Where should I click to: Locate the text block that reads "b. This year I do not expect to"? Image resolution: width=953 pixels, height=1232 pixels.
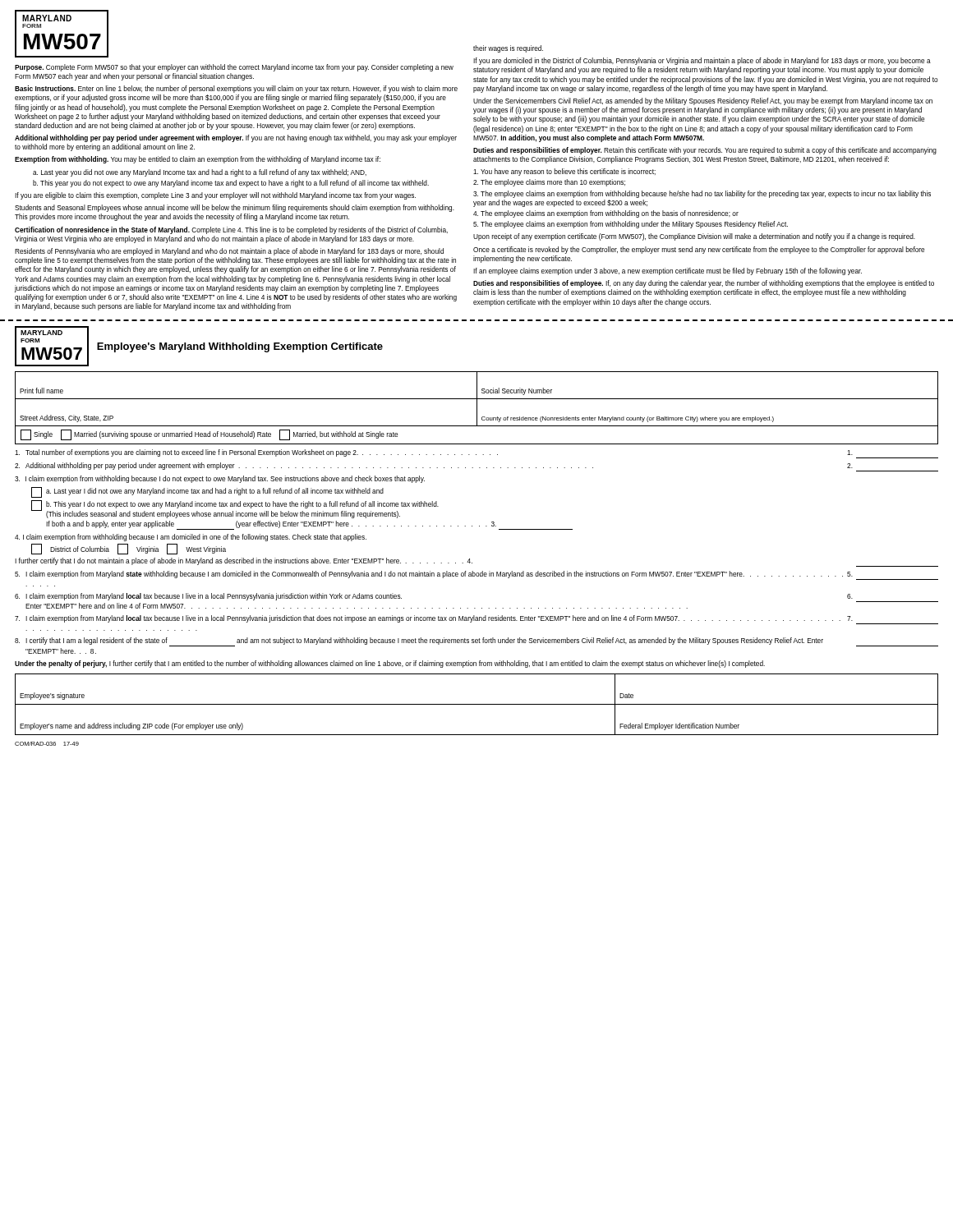point(242,509)
